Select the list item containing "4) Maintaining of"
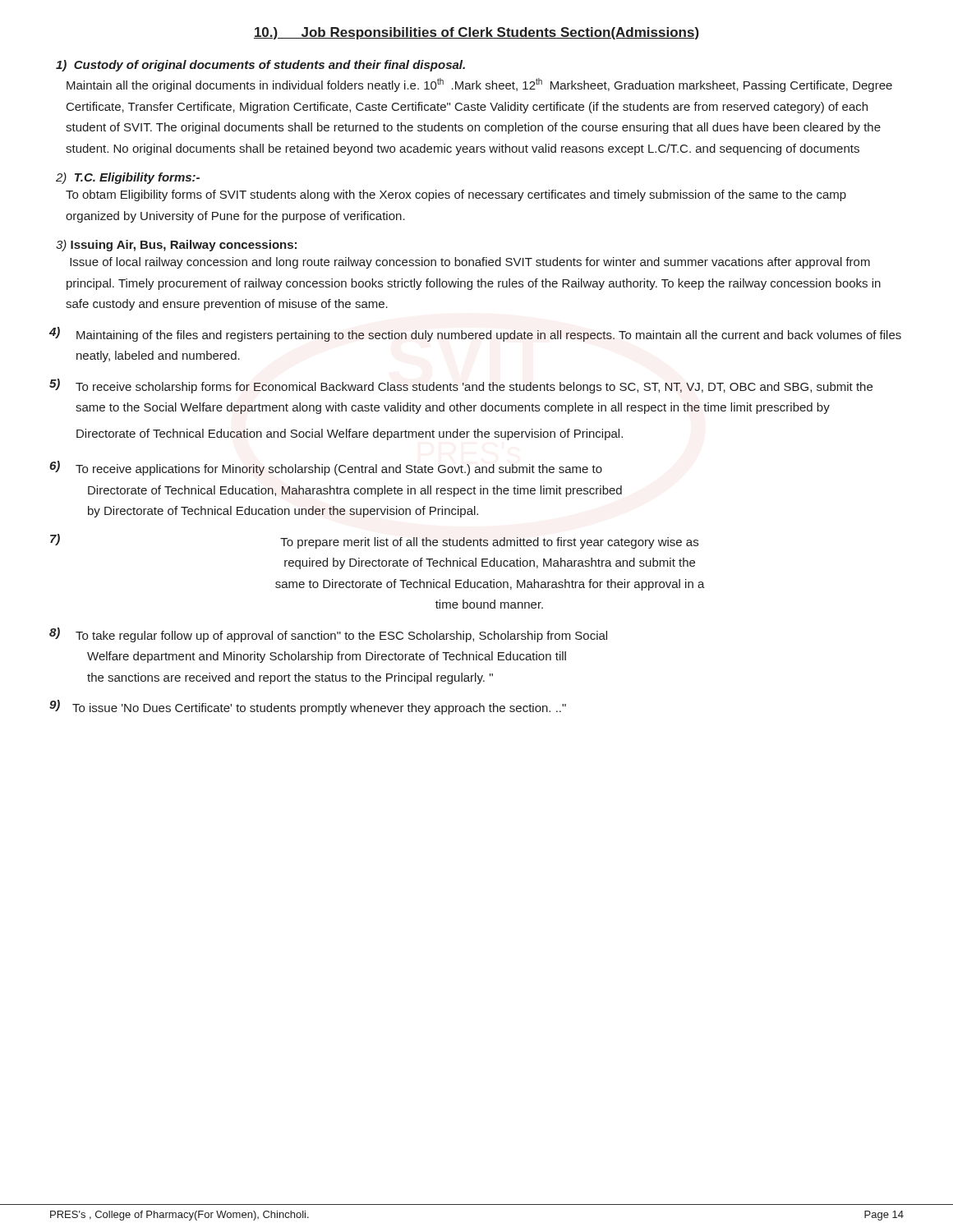This screenshot has width=953, height=1232. click(476, 345)
